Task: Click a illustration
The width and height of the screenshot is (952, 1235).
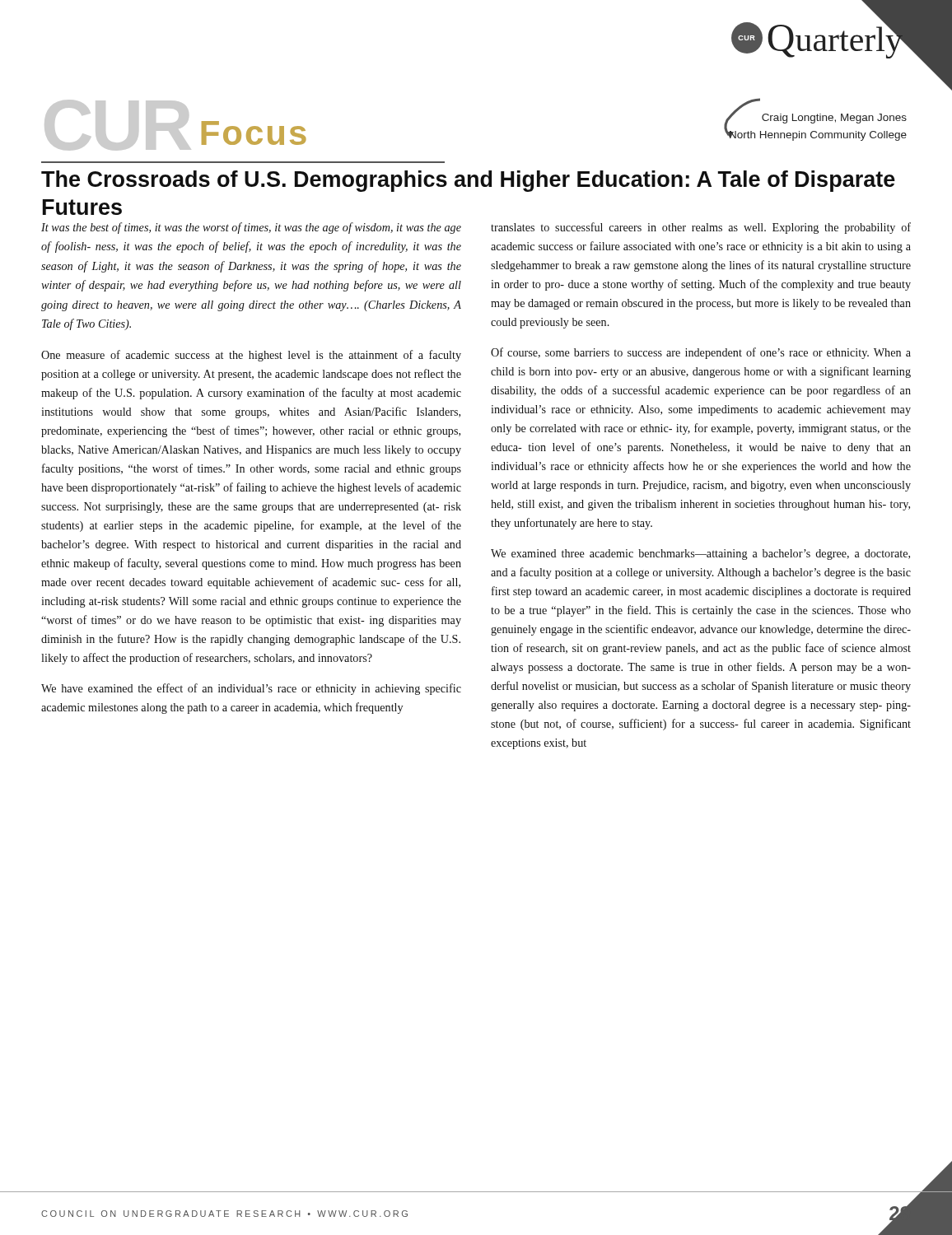Action: coord(742,119)
